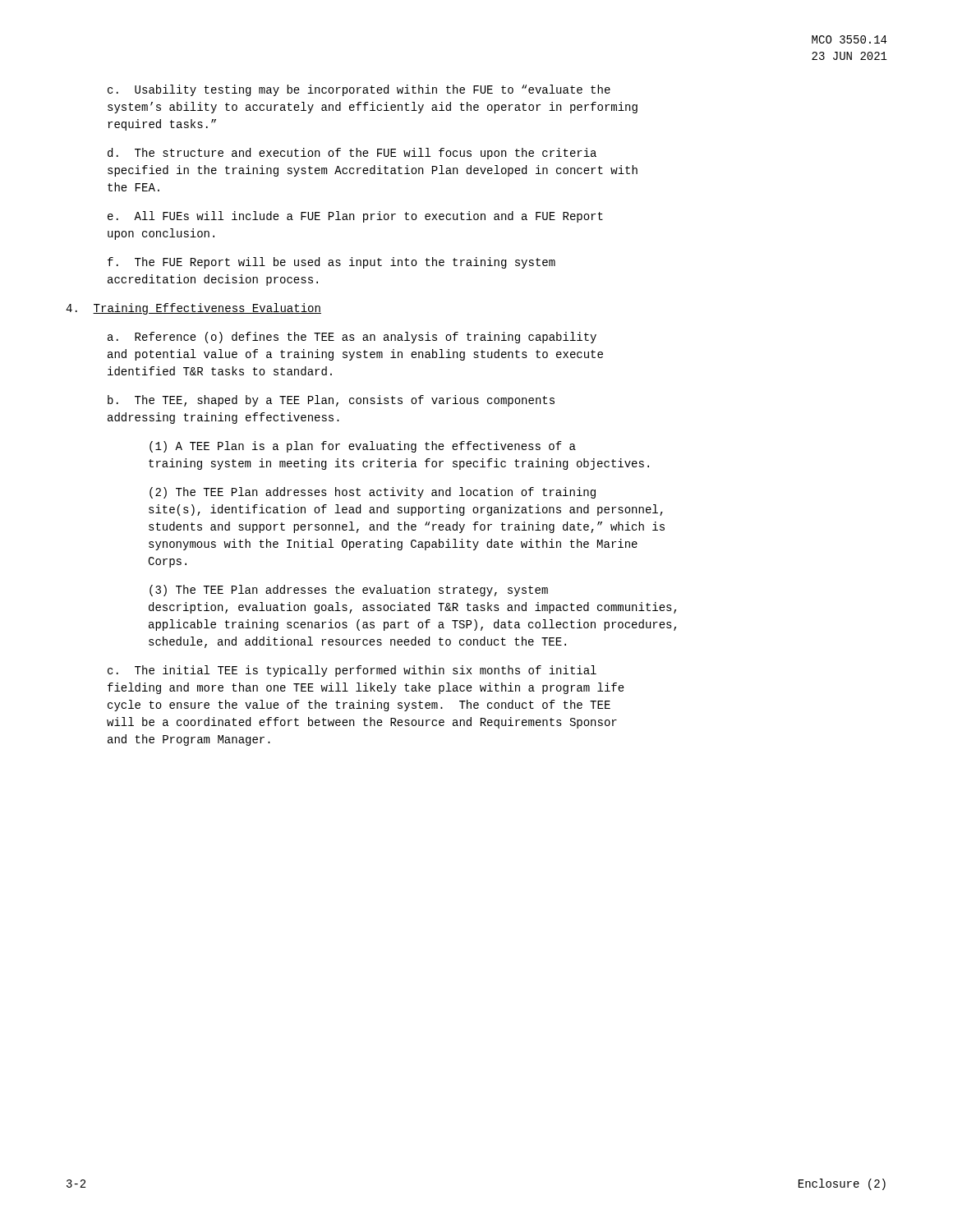Select the list item containing "(3) The TEE Plan addresses"
Screen dimensions: 1232x953
pos(414,616)
